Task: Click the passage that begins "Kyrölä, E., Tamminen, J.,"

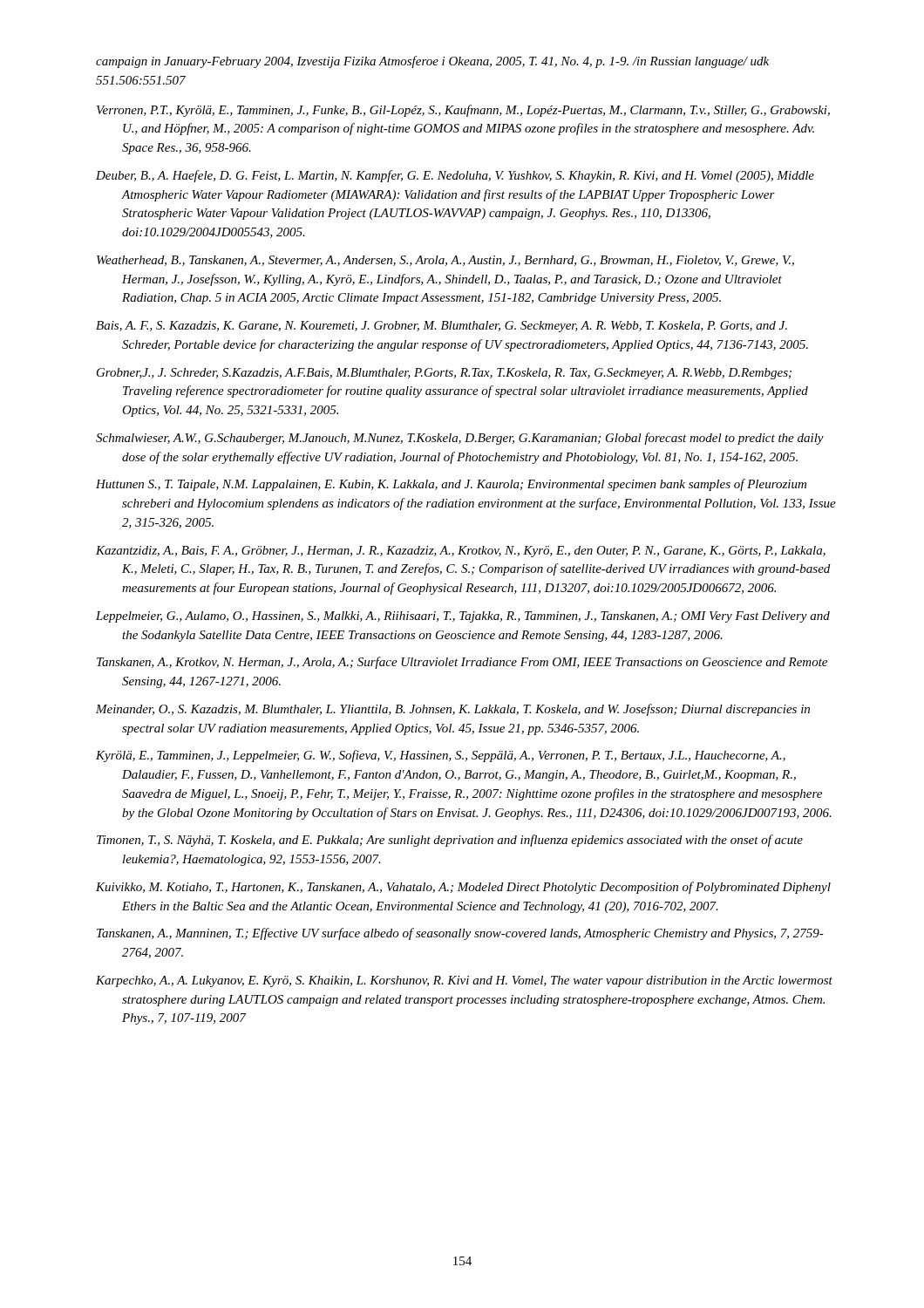Action: (x=464, y=784)
